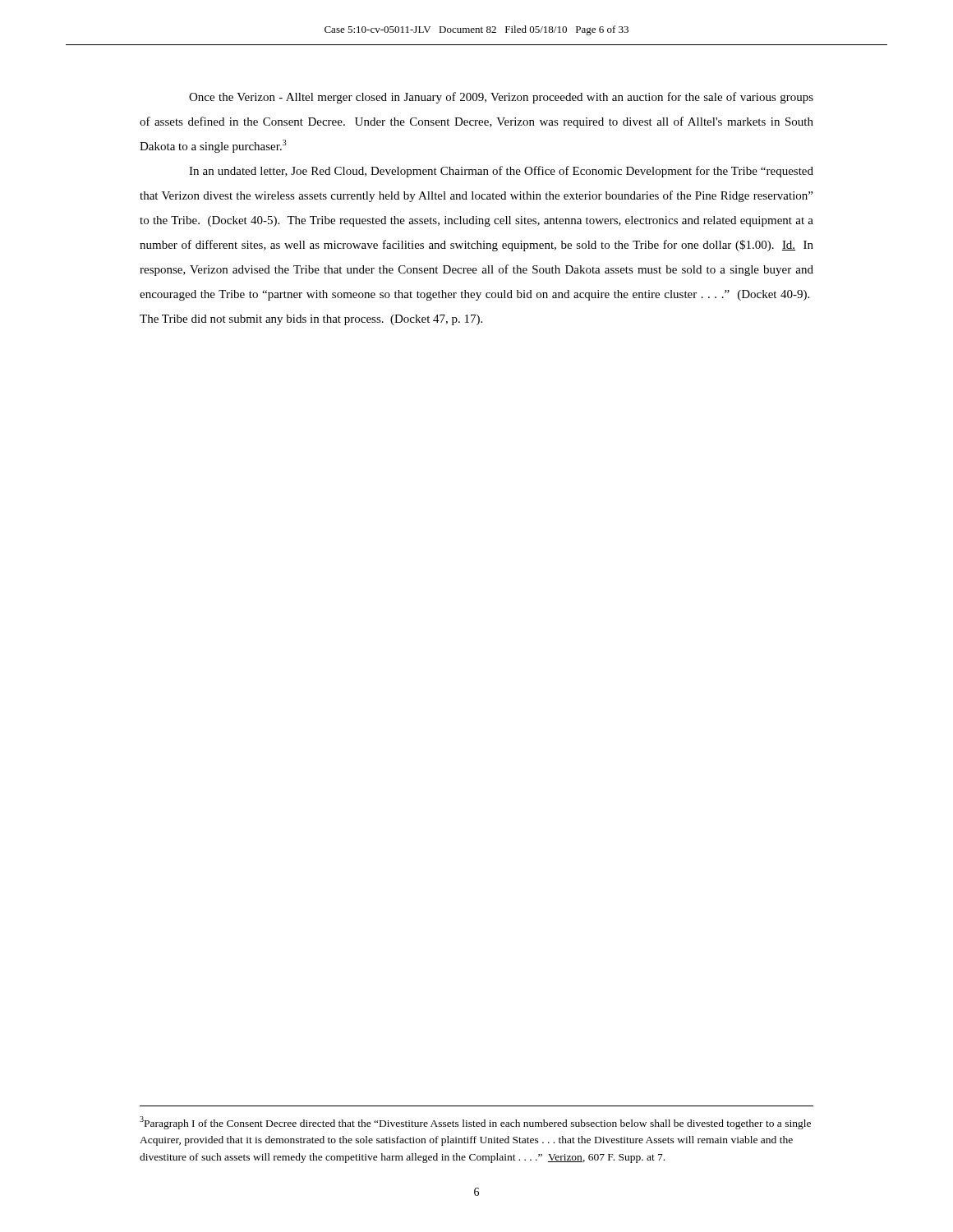Find the footnote that reads "3Paragraph I of the Consent Decree"
Viewport: 953px width, 1232px height.
point(475,1139)
